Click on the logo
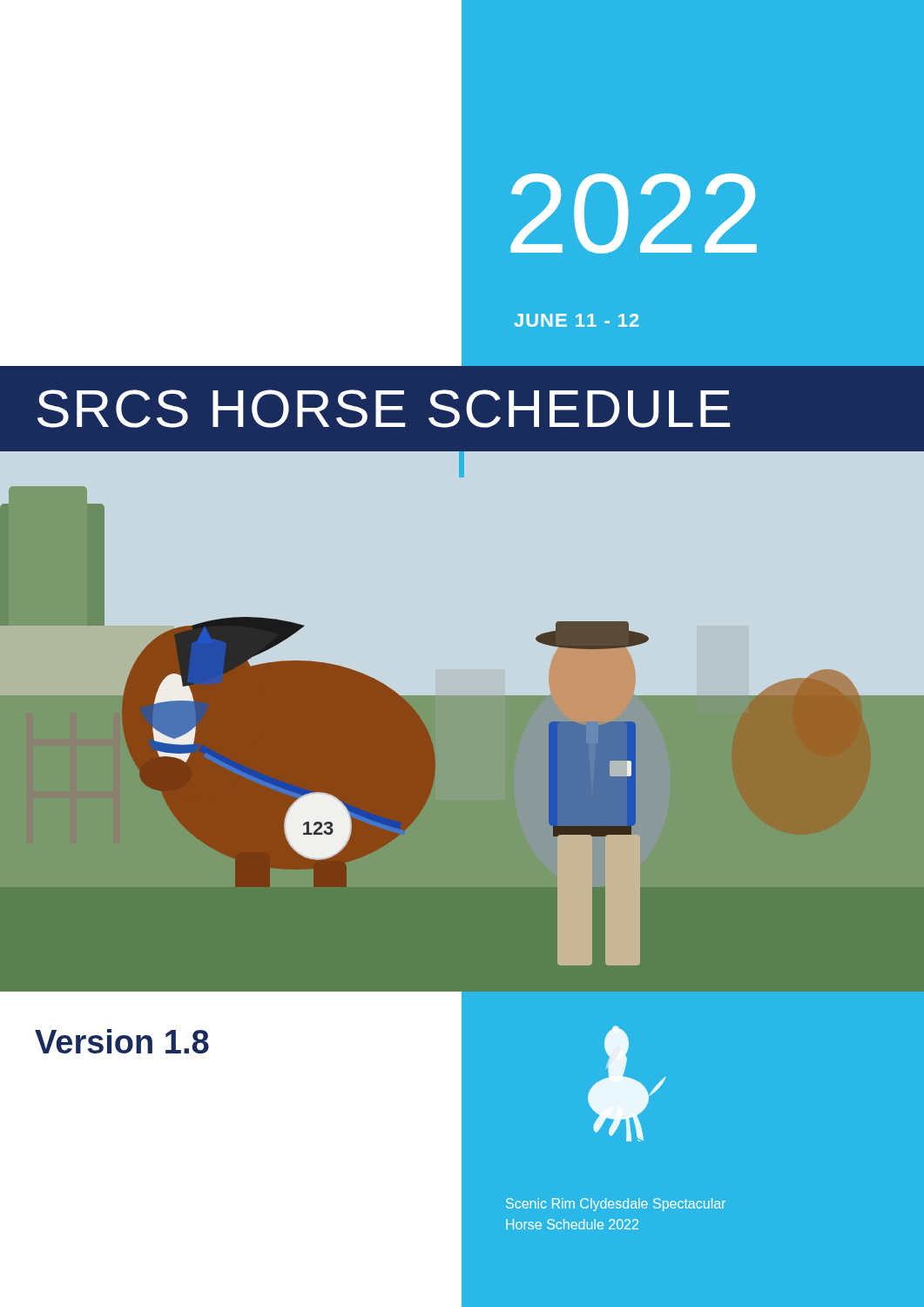924x1307 pixels. point(610,1080)
